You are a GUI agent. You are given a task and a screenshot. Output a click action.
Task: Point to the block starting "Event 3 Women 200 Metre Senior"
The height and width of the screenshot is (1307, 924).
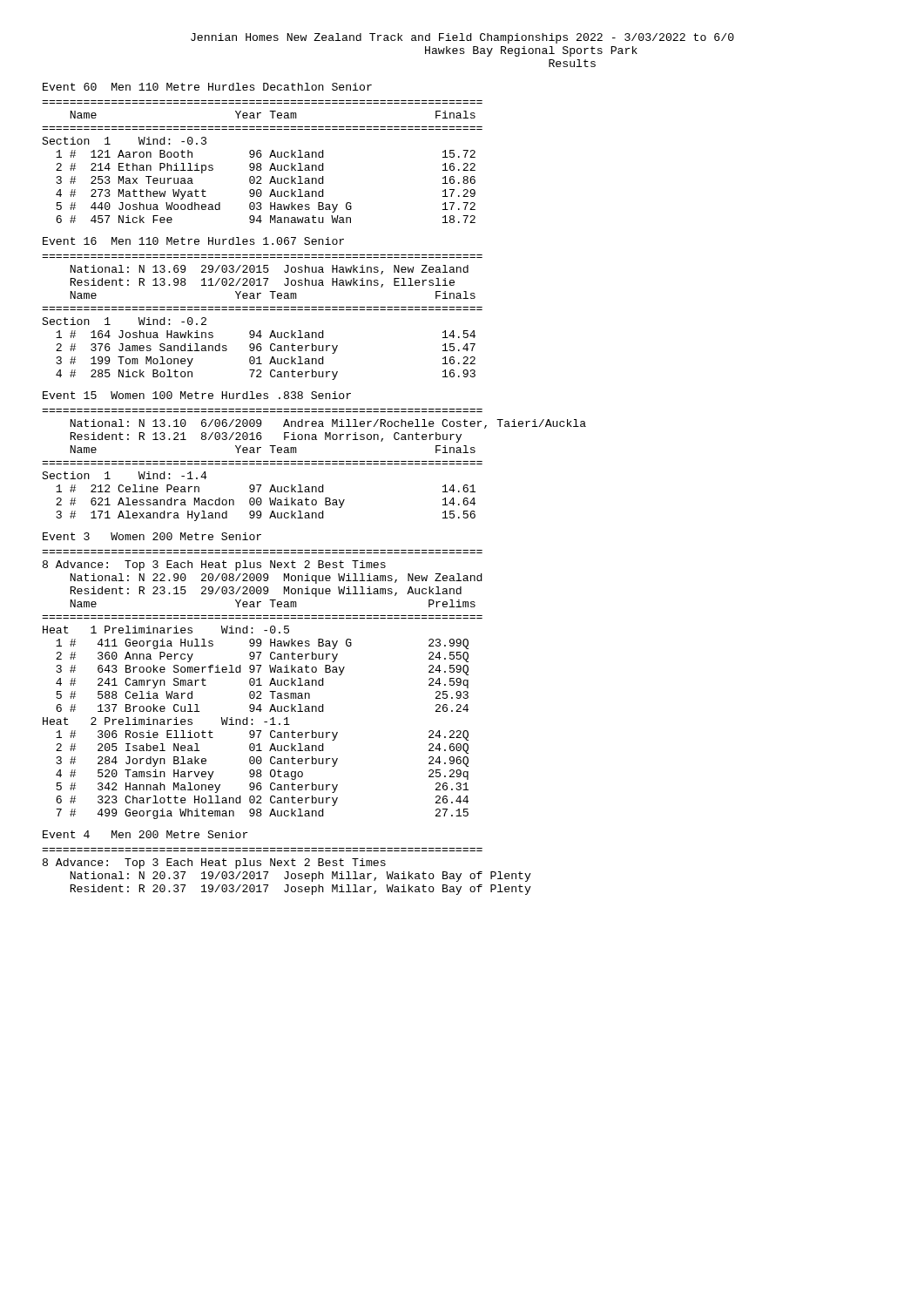pos(152,536)
